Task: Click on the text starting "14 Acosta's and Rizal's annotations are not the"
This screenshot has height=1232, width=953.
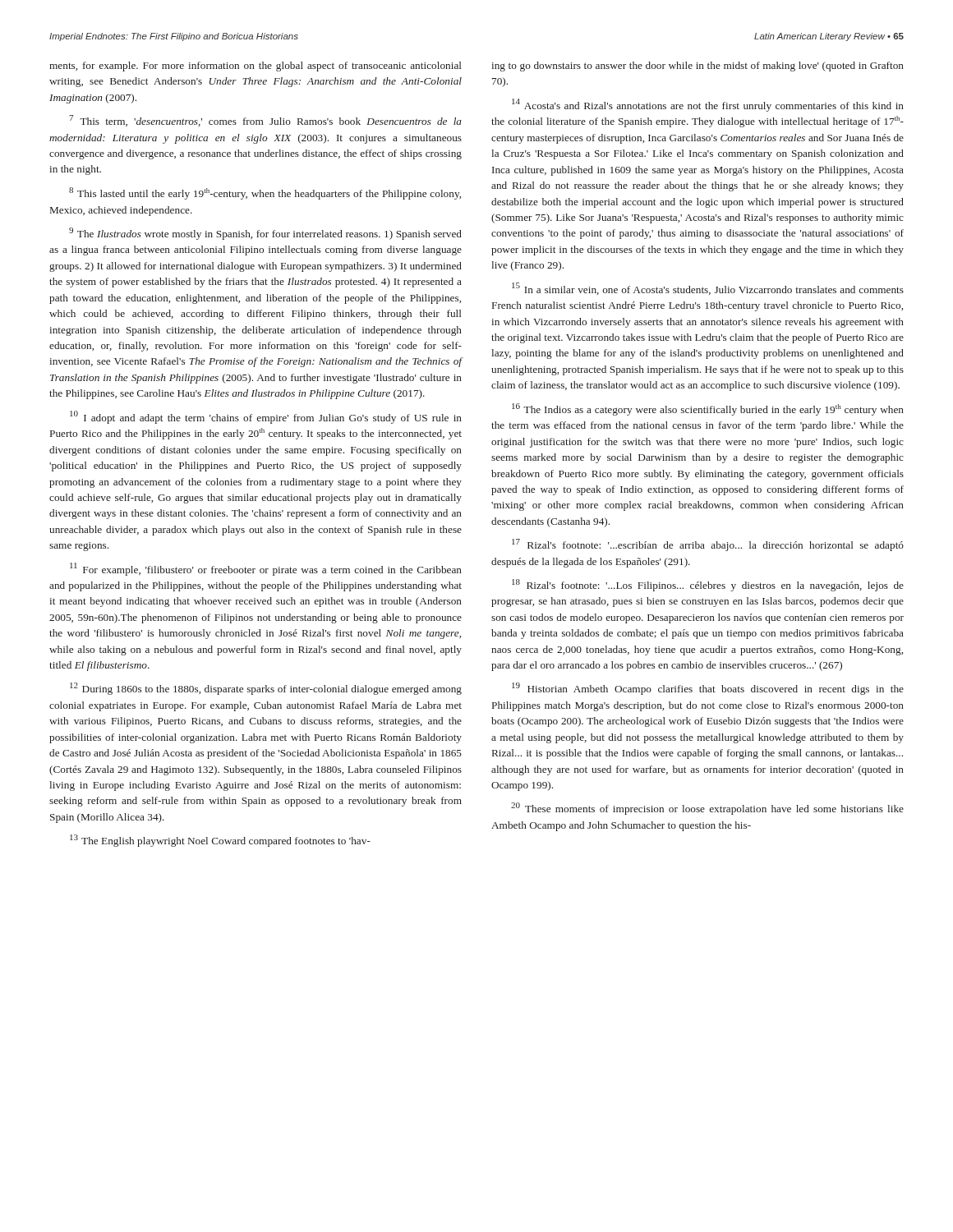Action: point(698,185)
